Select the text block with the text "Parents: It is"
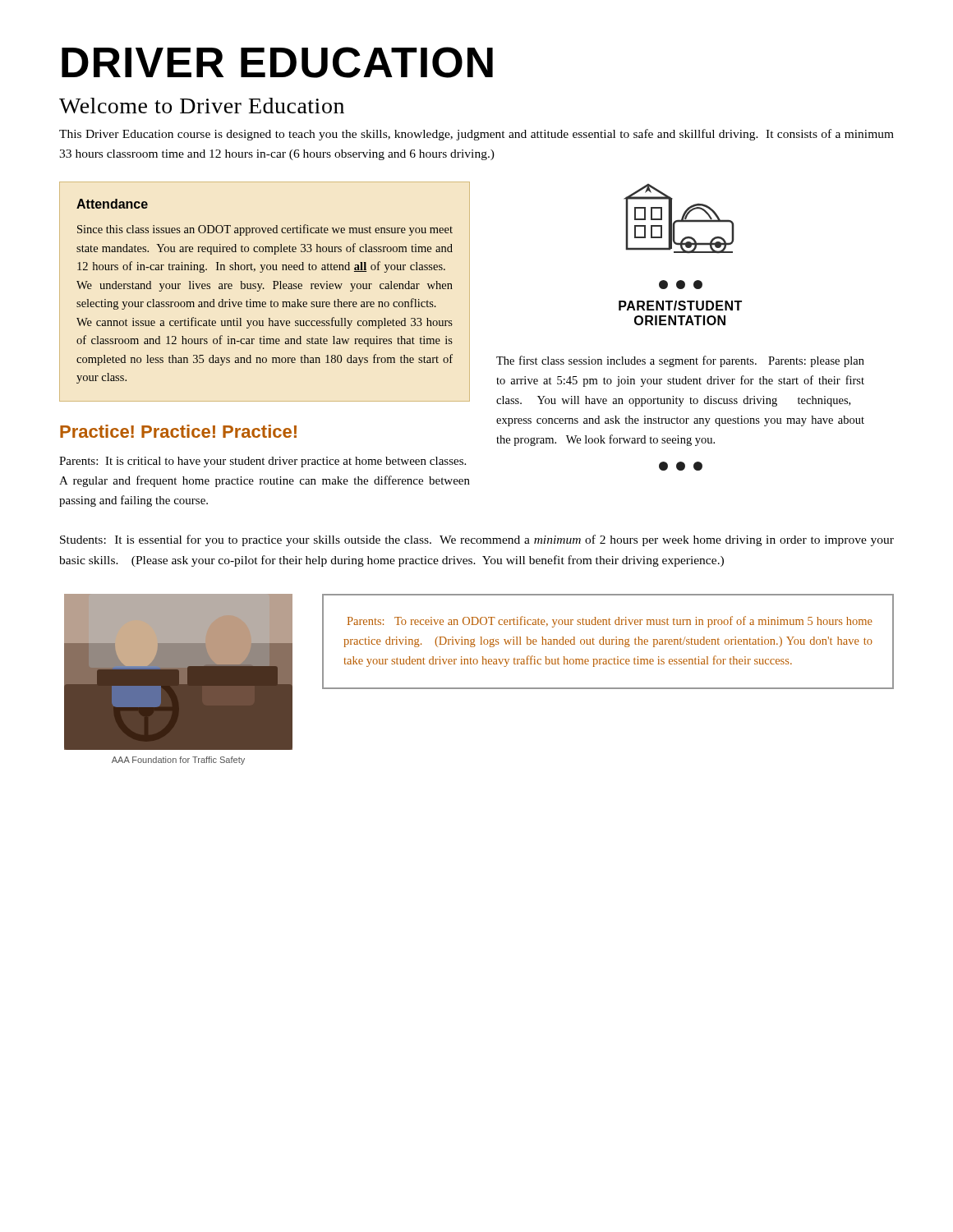Image resolution: width=953 pixels, height=1232 pixels. (x=265, y=481)
